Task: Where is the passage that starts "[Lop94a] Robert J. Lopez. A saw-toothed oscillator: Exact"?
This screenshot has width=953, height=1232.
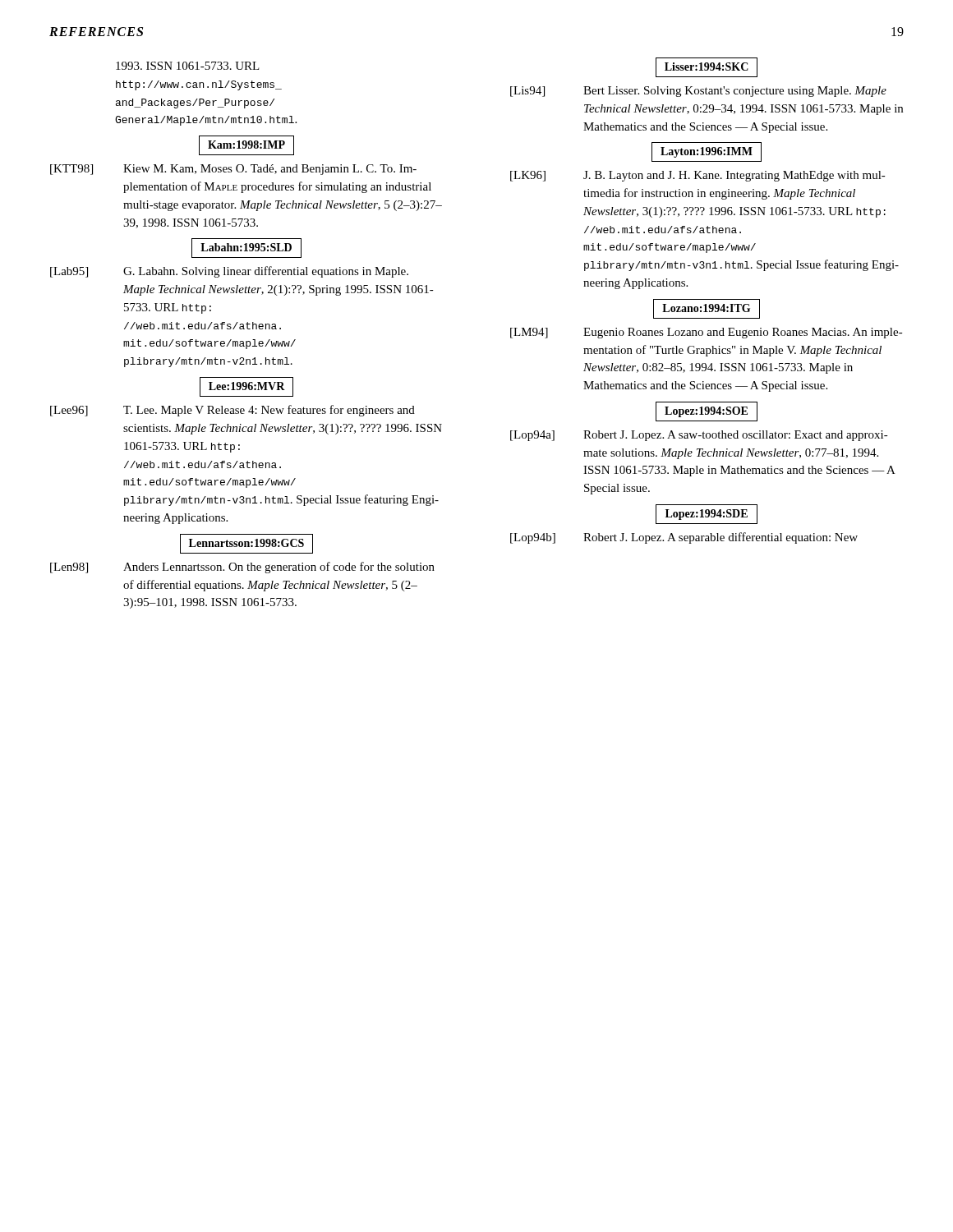Action: point(707,462)
